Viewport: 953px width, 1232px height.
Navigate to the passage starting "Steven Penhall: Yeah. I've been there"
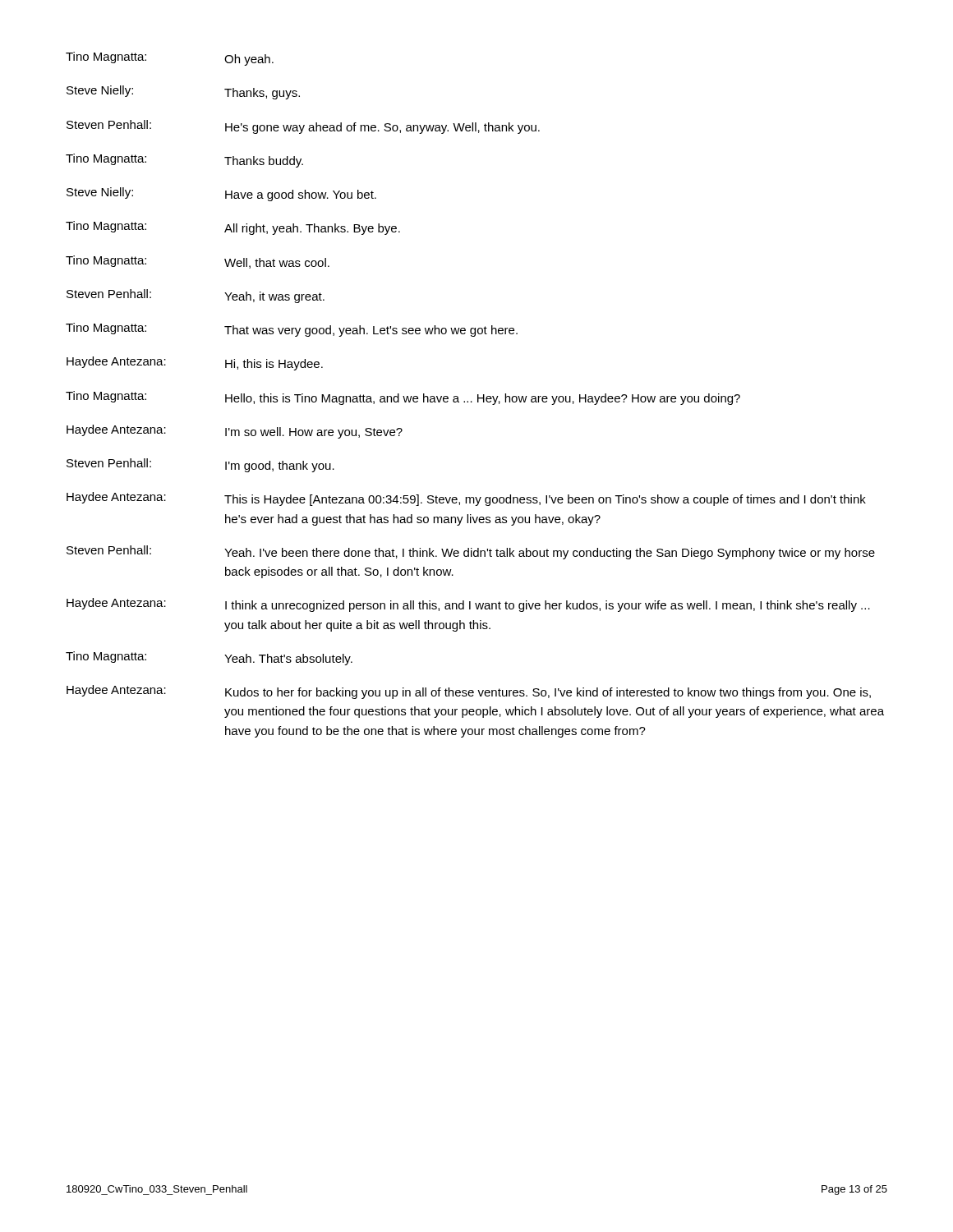(x=476, y=562)
